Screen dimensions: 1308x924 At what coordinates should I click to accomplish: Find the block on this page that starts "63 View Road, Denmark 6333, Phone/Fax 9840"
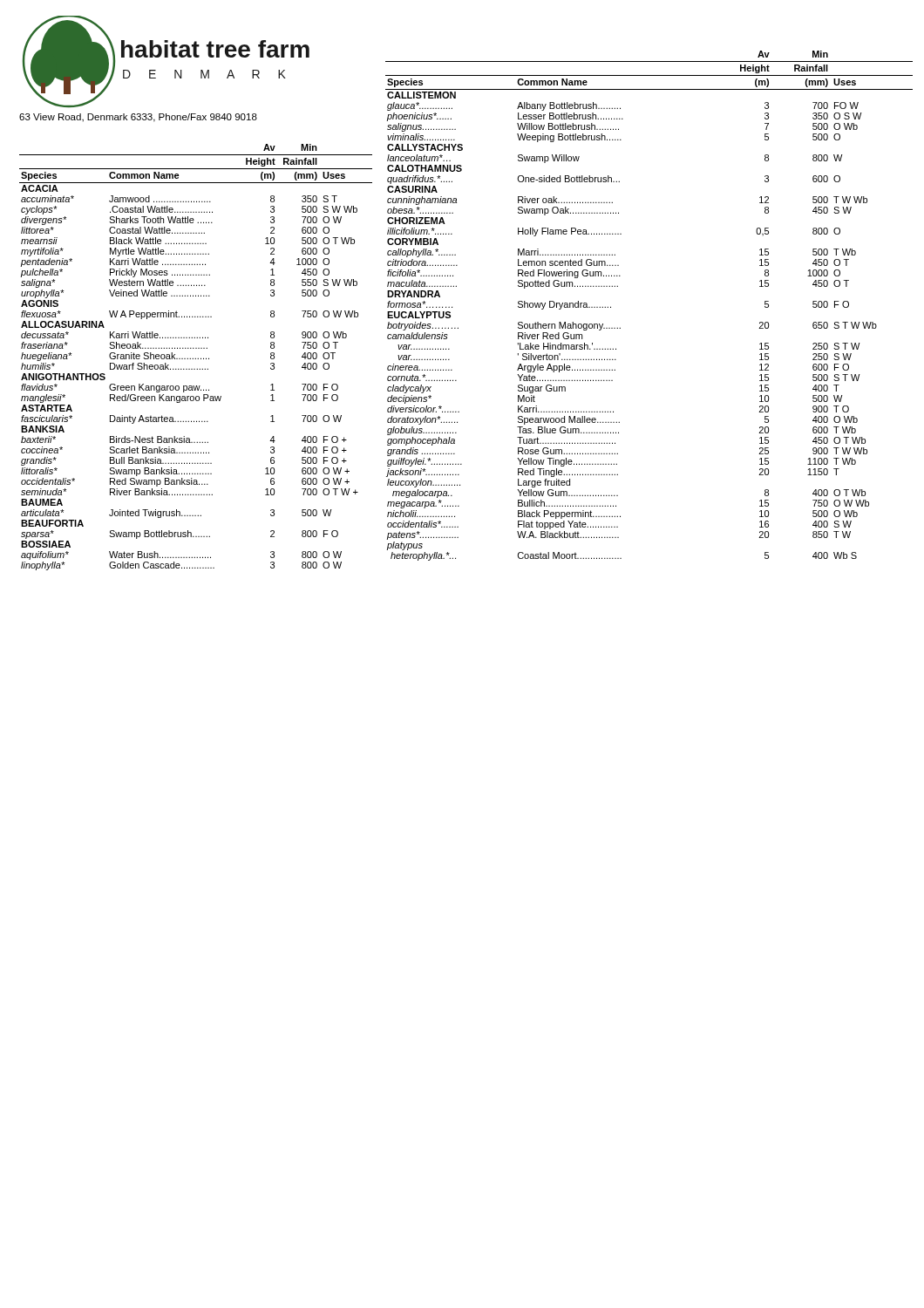pos(138,117)
